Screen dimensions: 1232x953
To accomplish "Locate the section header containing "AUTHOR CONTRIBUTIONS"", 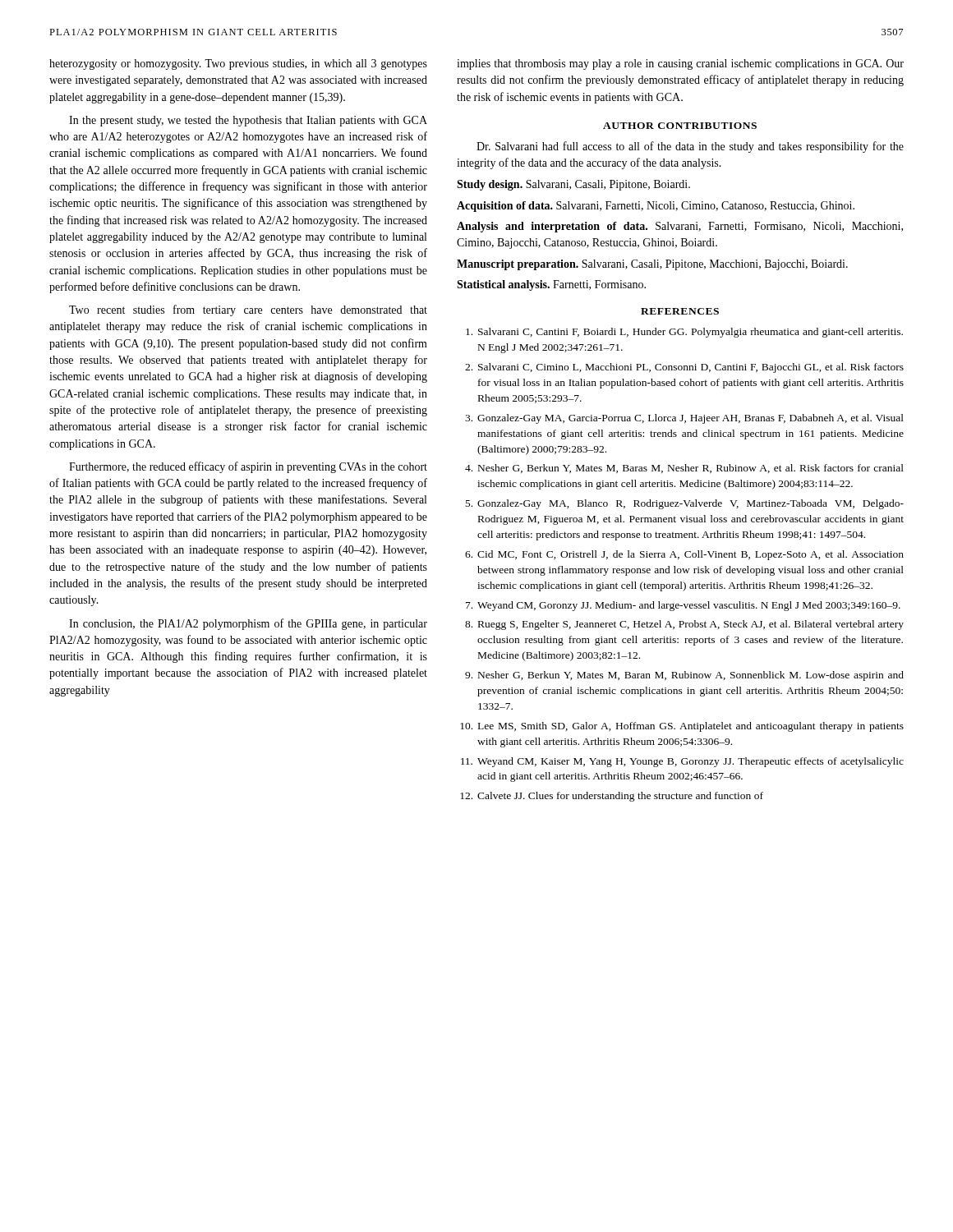I will pyautogui.click(x=680, y=125).
